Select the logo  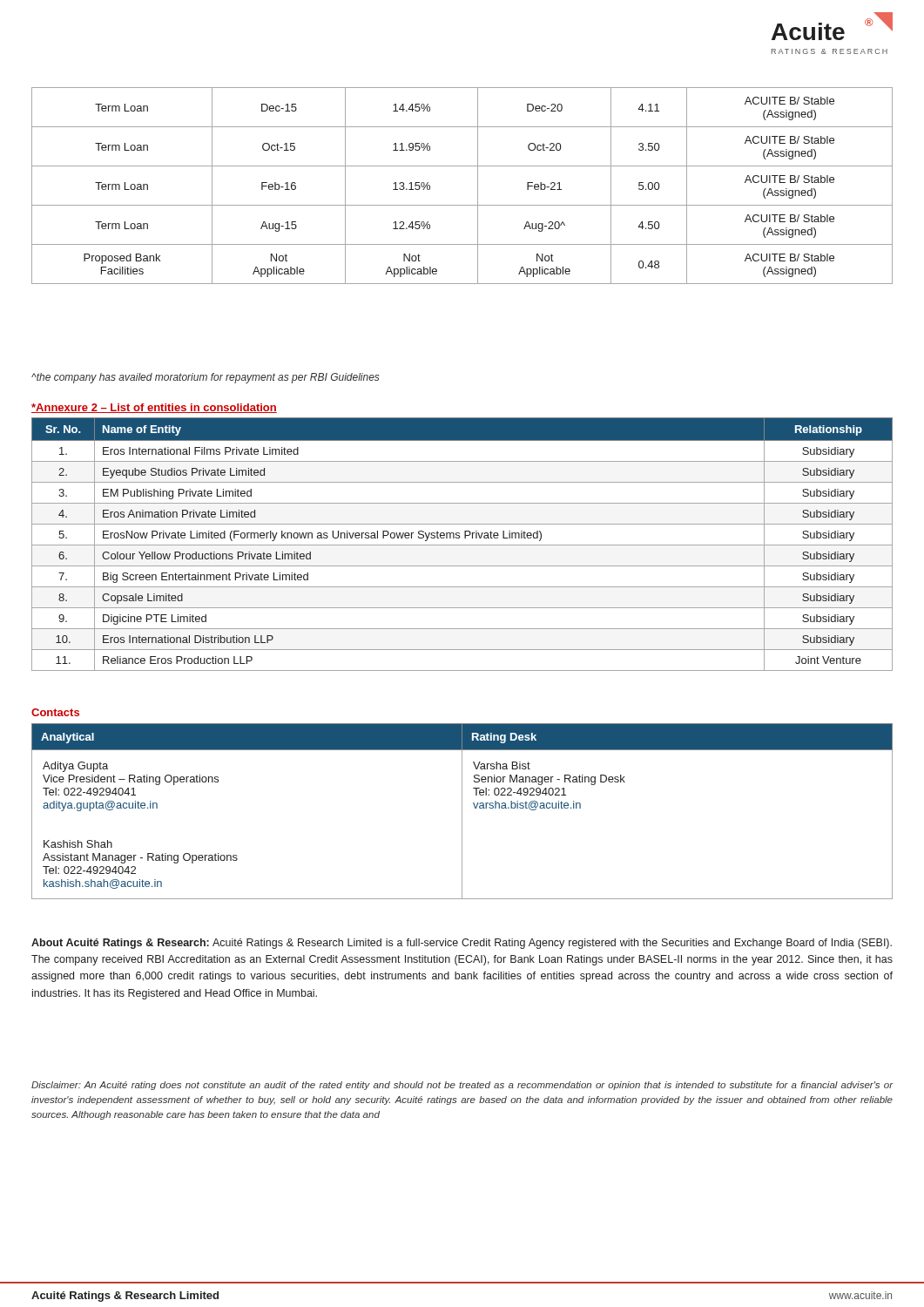(x=832, y=40)
